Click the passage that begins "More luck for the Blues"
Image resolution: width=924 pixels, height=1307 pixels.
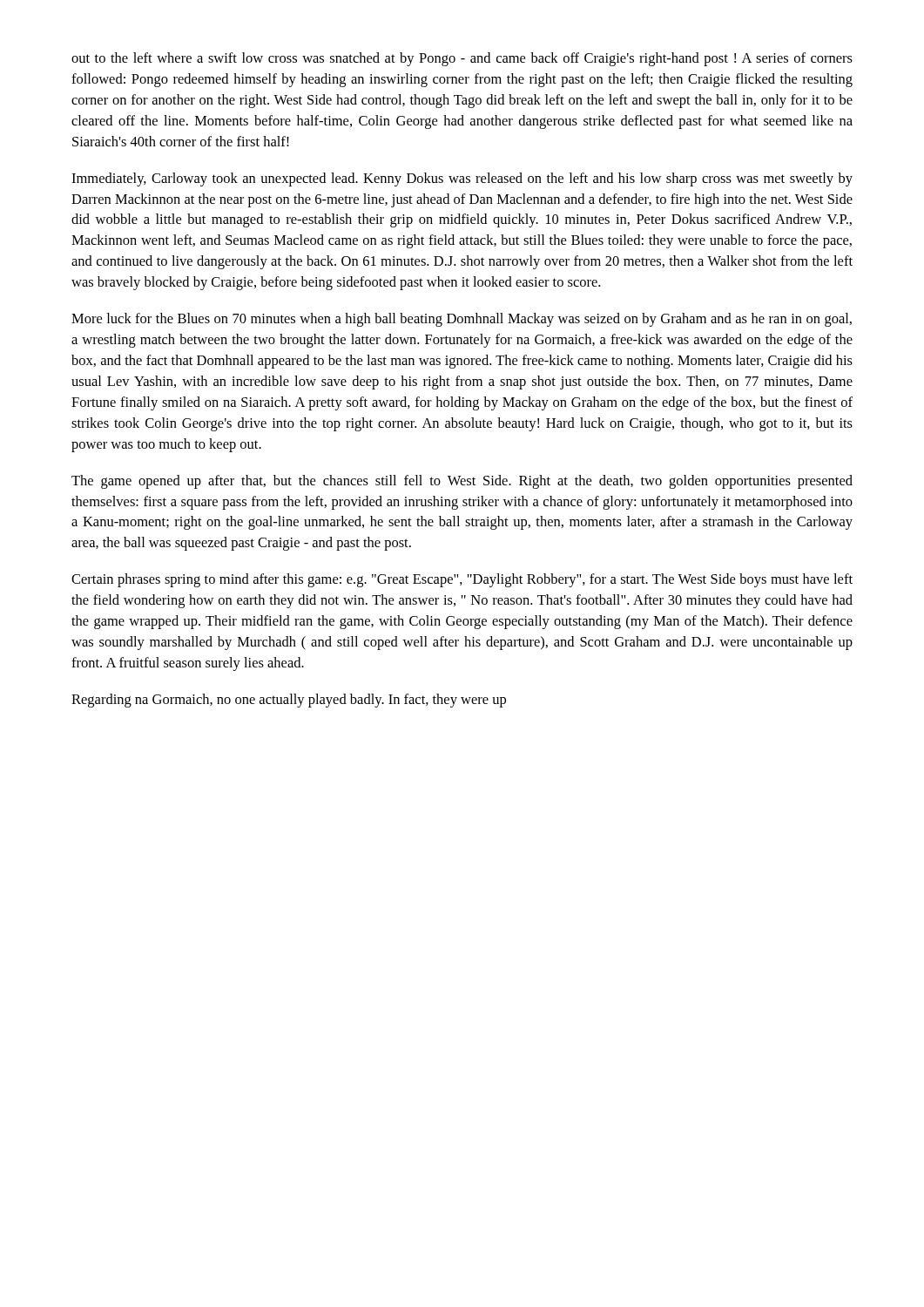pos(462,381)
